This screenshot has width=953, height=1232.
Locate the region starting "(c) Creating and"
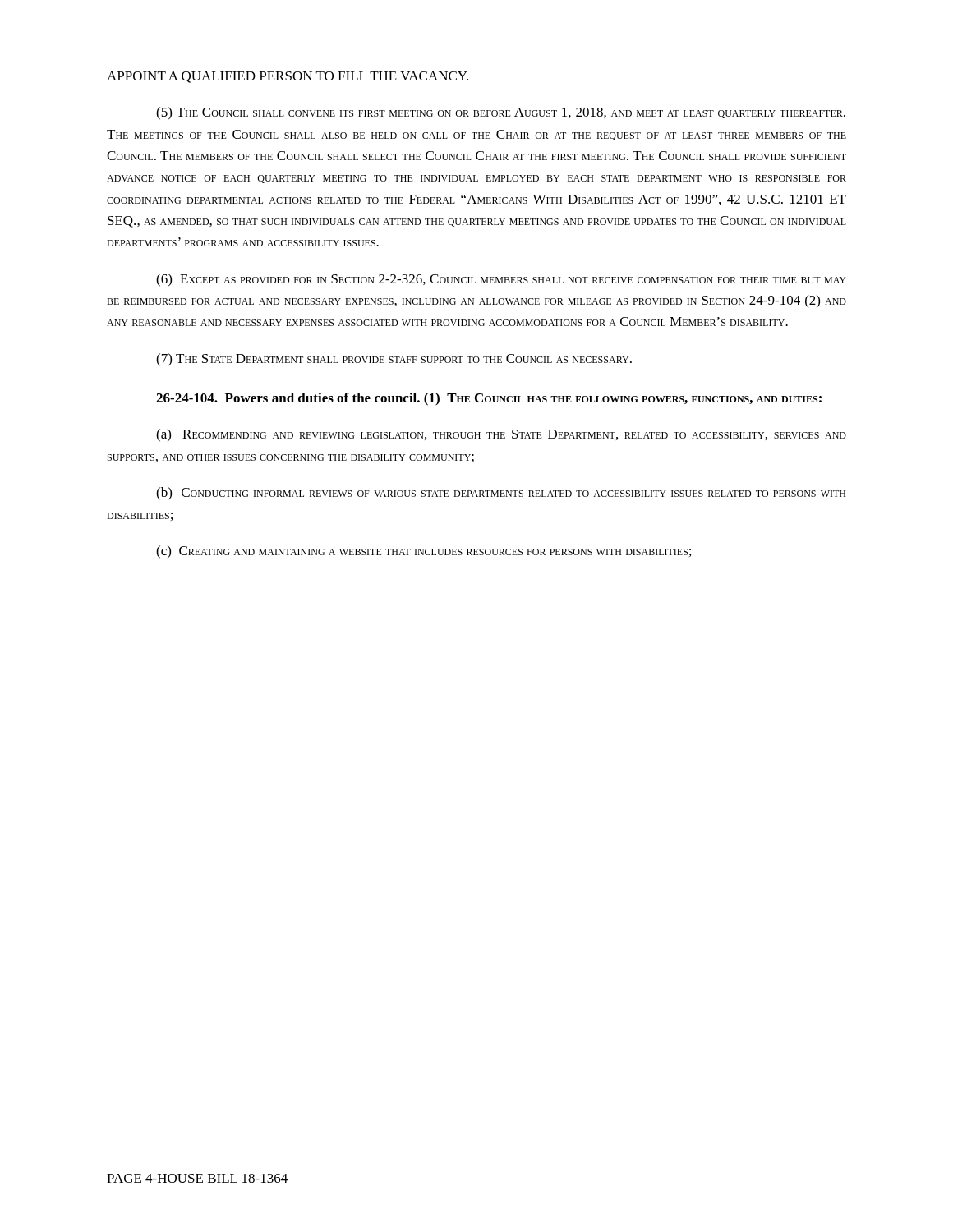pyautogui.click(x=424, y=551)
